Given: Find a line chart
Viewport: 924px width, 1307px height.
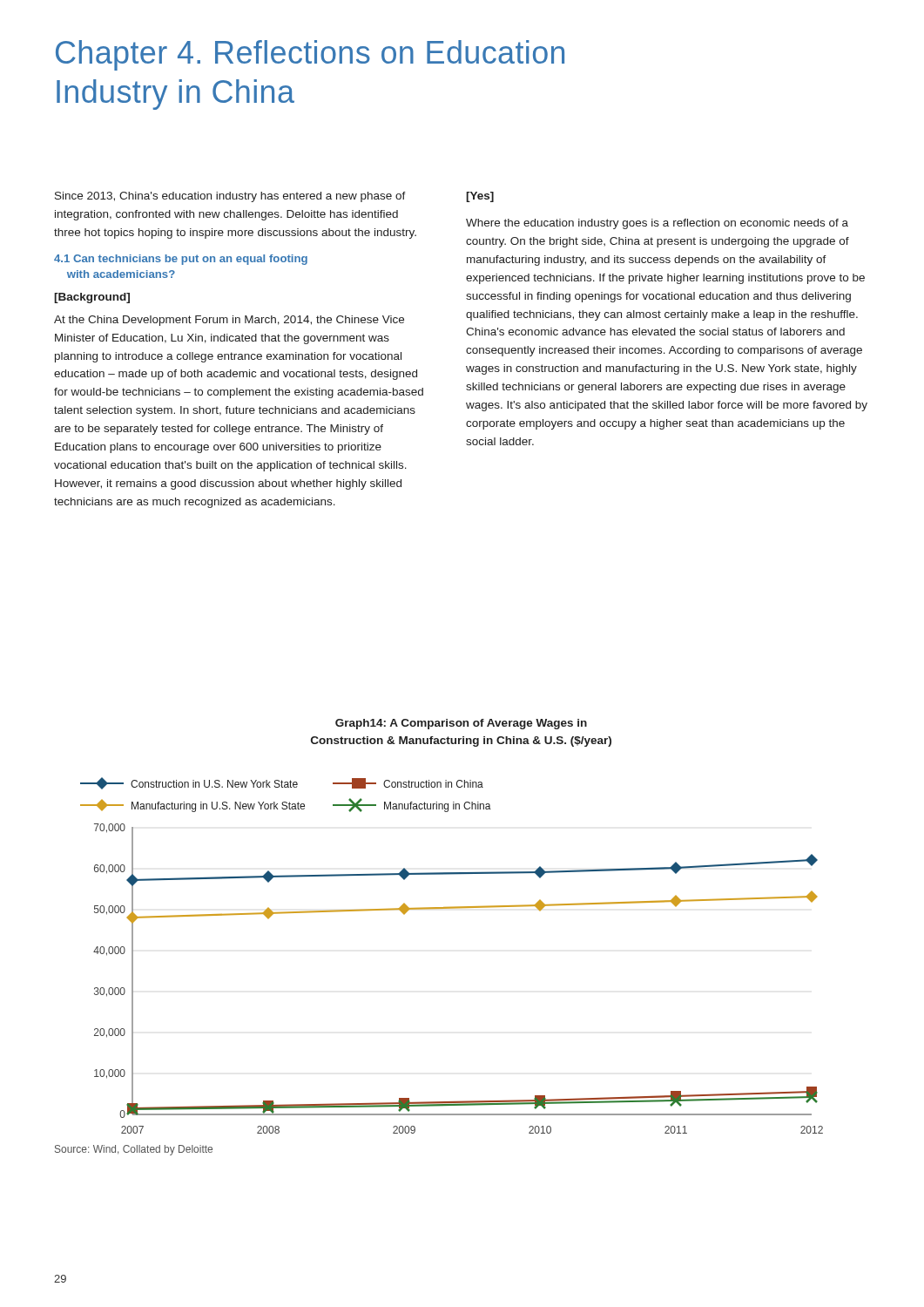Looking at the screenshot, I should click(461, 936).
